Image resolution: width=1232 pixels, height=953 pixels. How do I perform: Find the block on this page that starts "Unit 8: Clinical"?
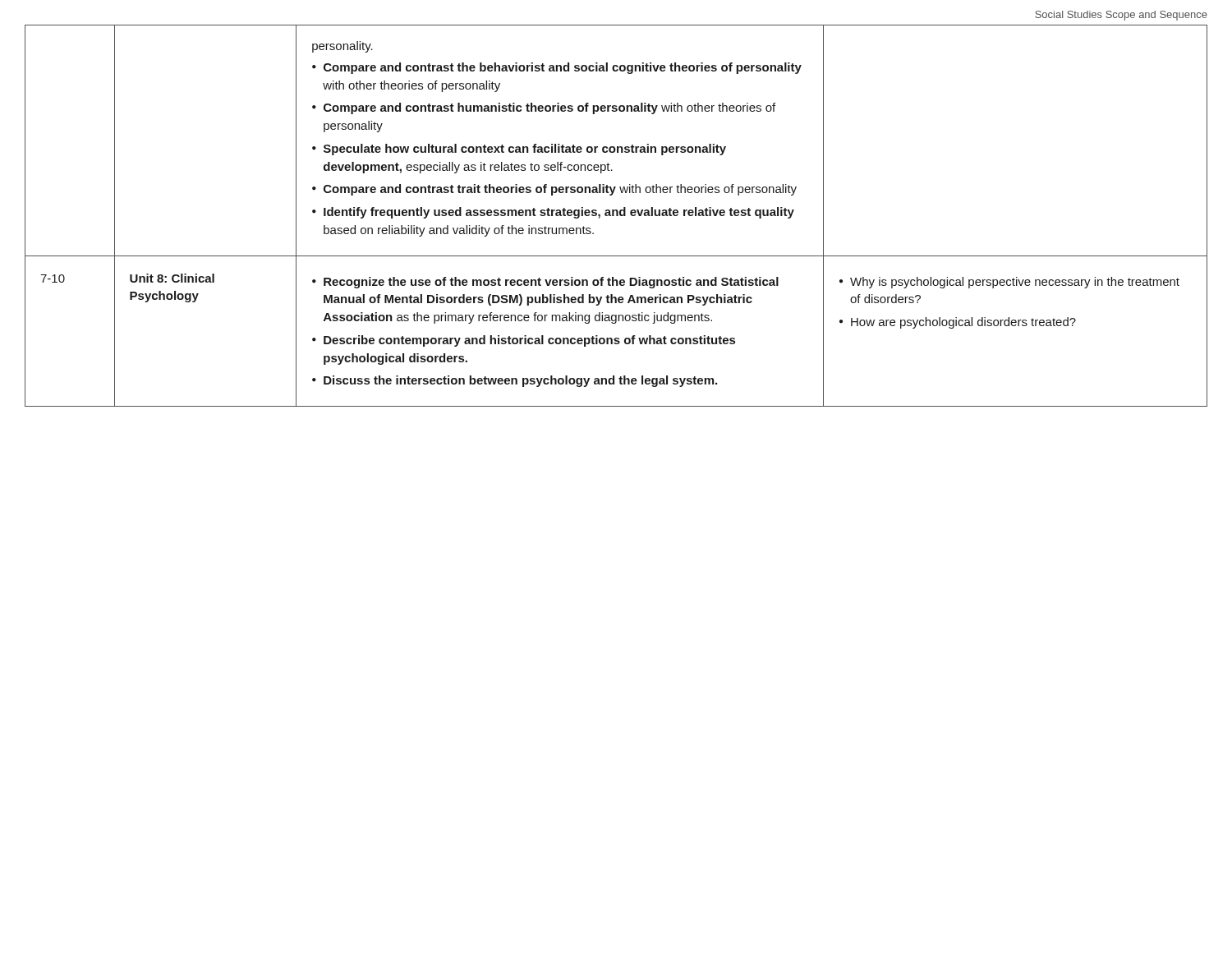[172, 287]
